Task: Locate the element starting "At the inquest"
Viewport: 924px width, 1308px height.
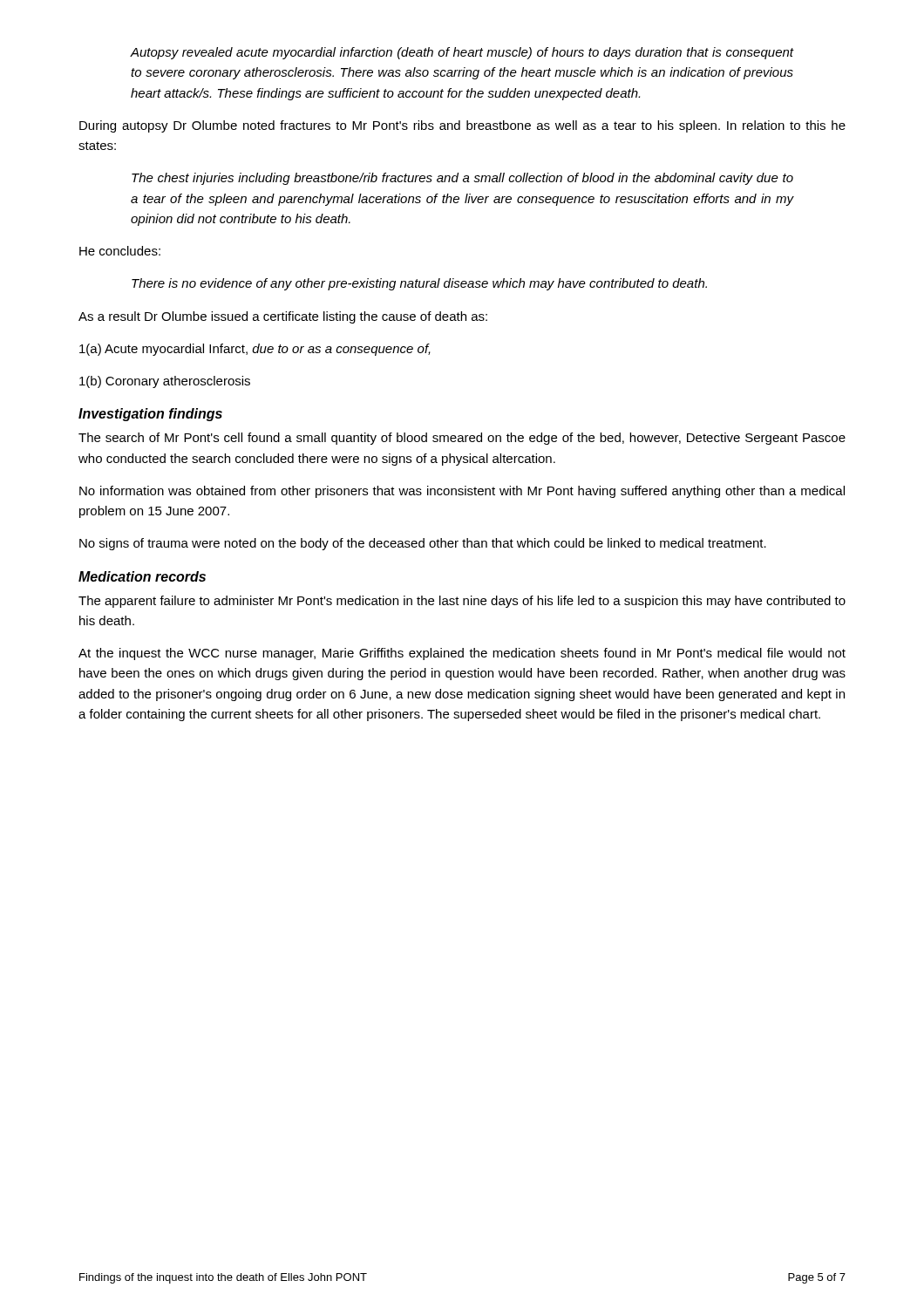Action: point(462,683)
